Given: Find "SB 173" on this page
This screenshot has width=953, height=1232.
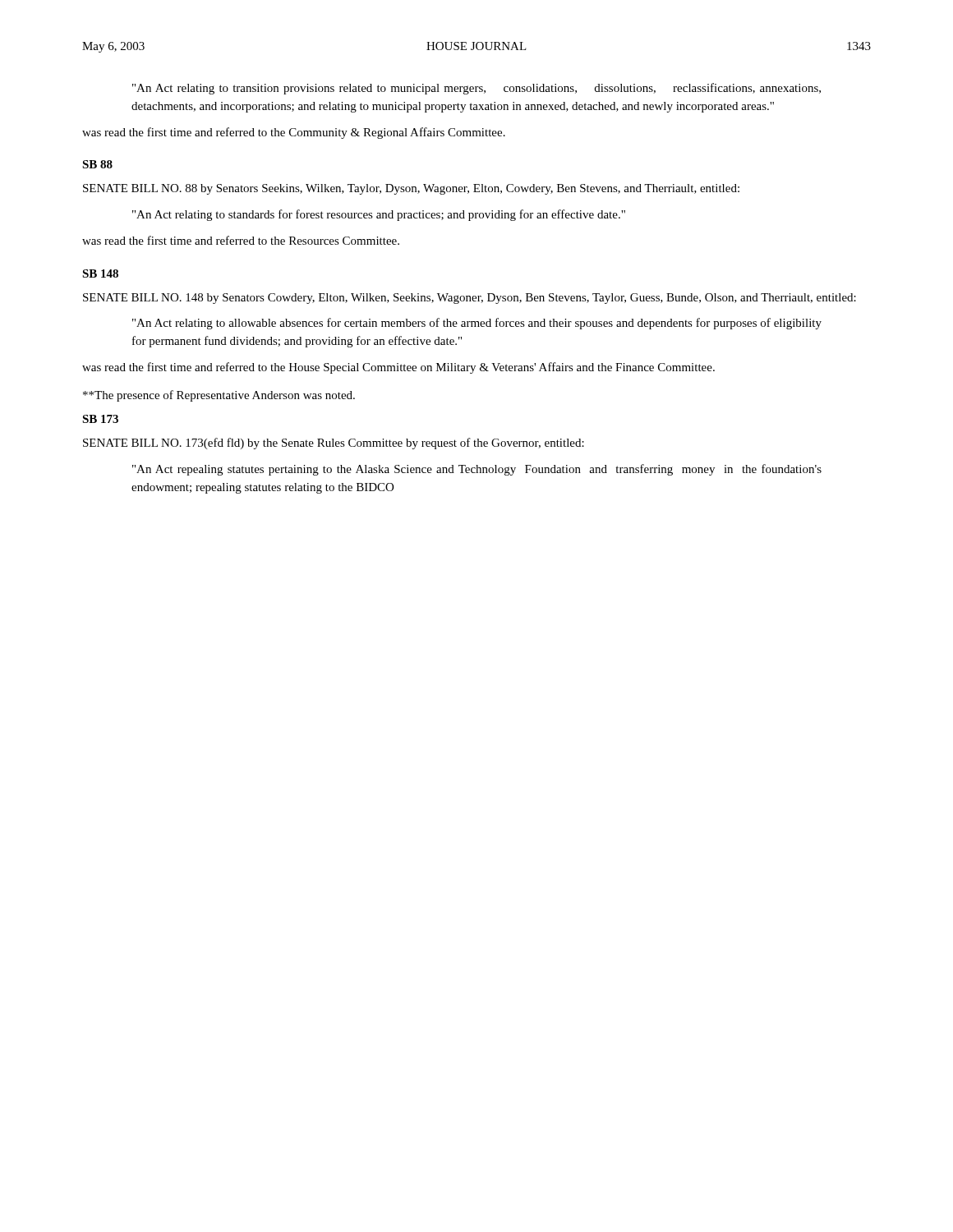Looking at the screenshot, I should point(100,419).
